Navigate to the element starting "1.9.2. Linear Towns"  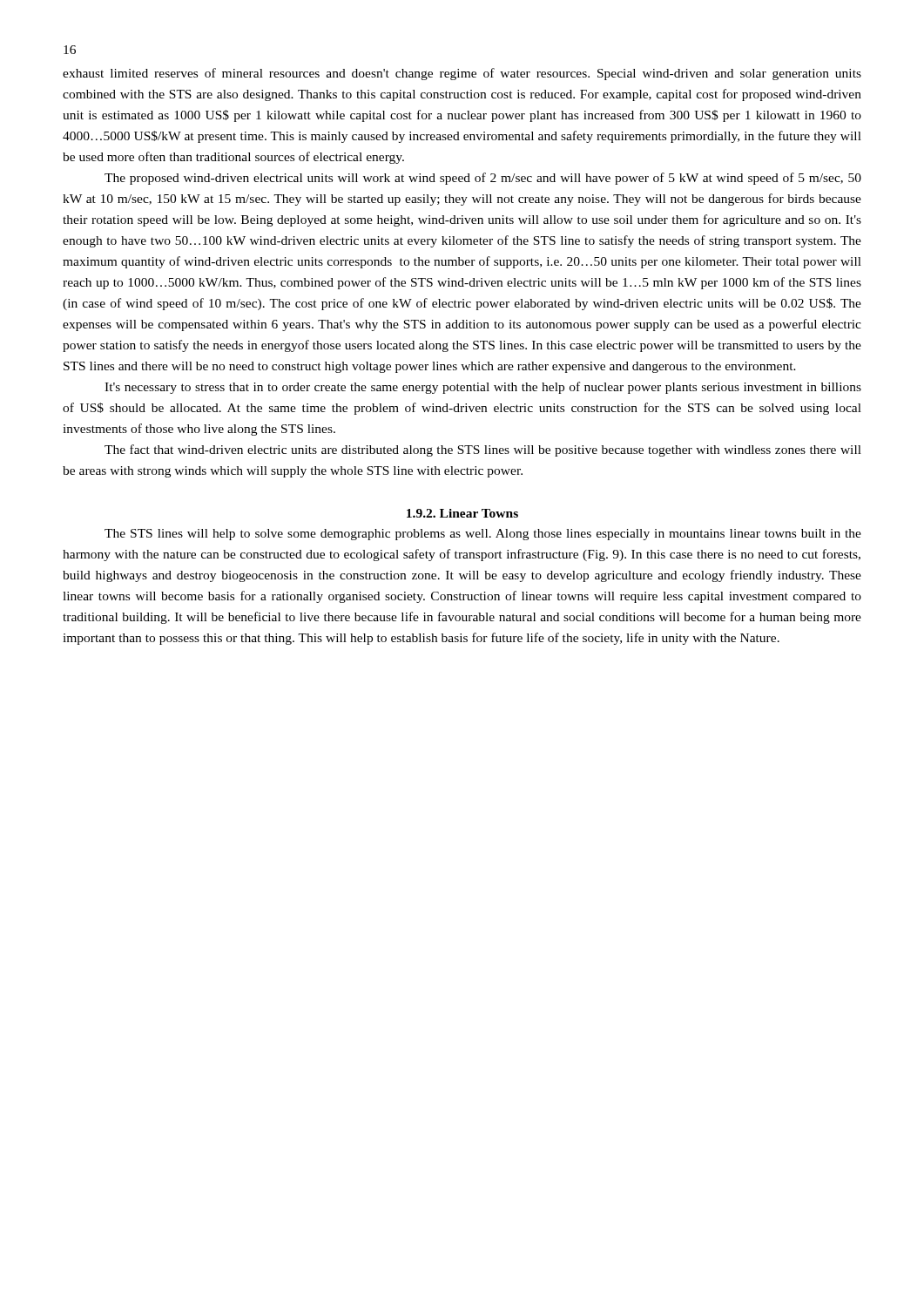[462, 513]
